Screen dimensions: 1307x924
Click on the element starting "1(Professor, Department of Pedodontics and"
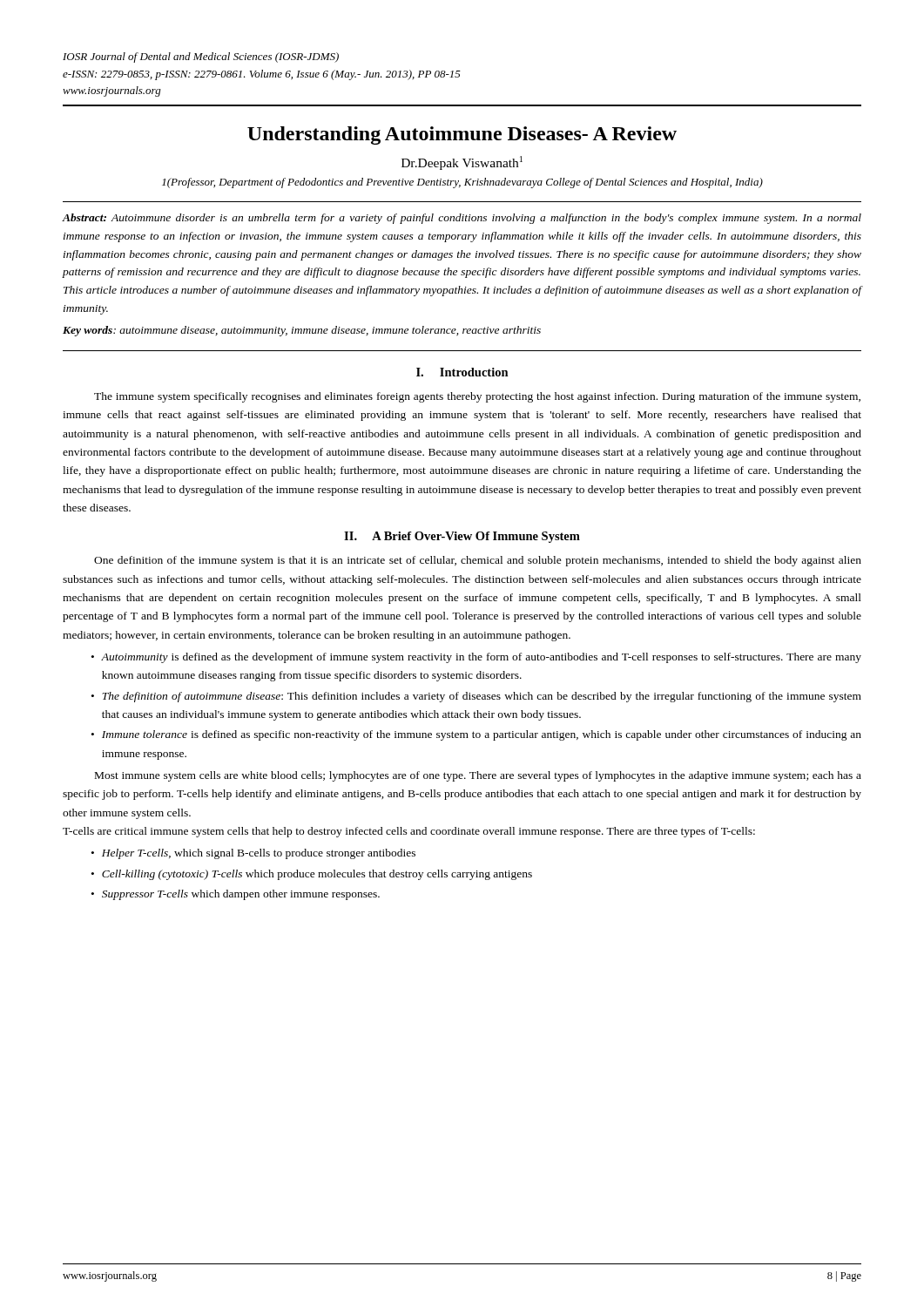(x=462, y=181)
